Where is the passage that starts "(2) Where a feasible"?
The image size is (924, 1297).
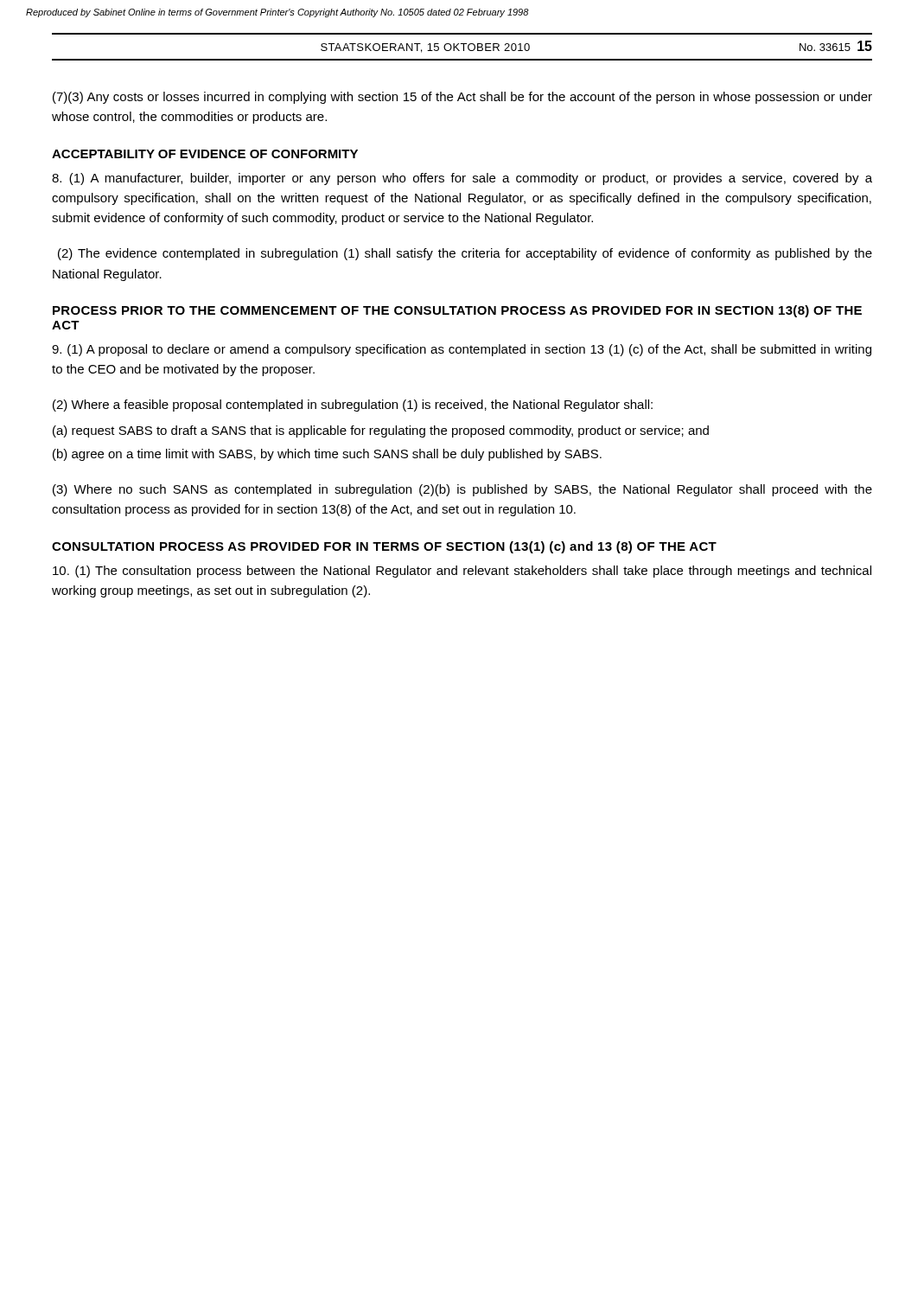click(x=353, y=404)
